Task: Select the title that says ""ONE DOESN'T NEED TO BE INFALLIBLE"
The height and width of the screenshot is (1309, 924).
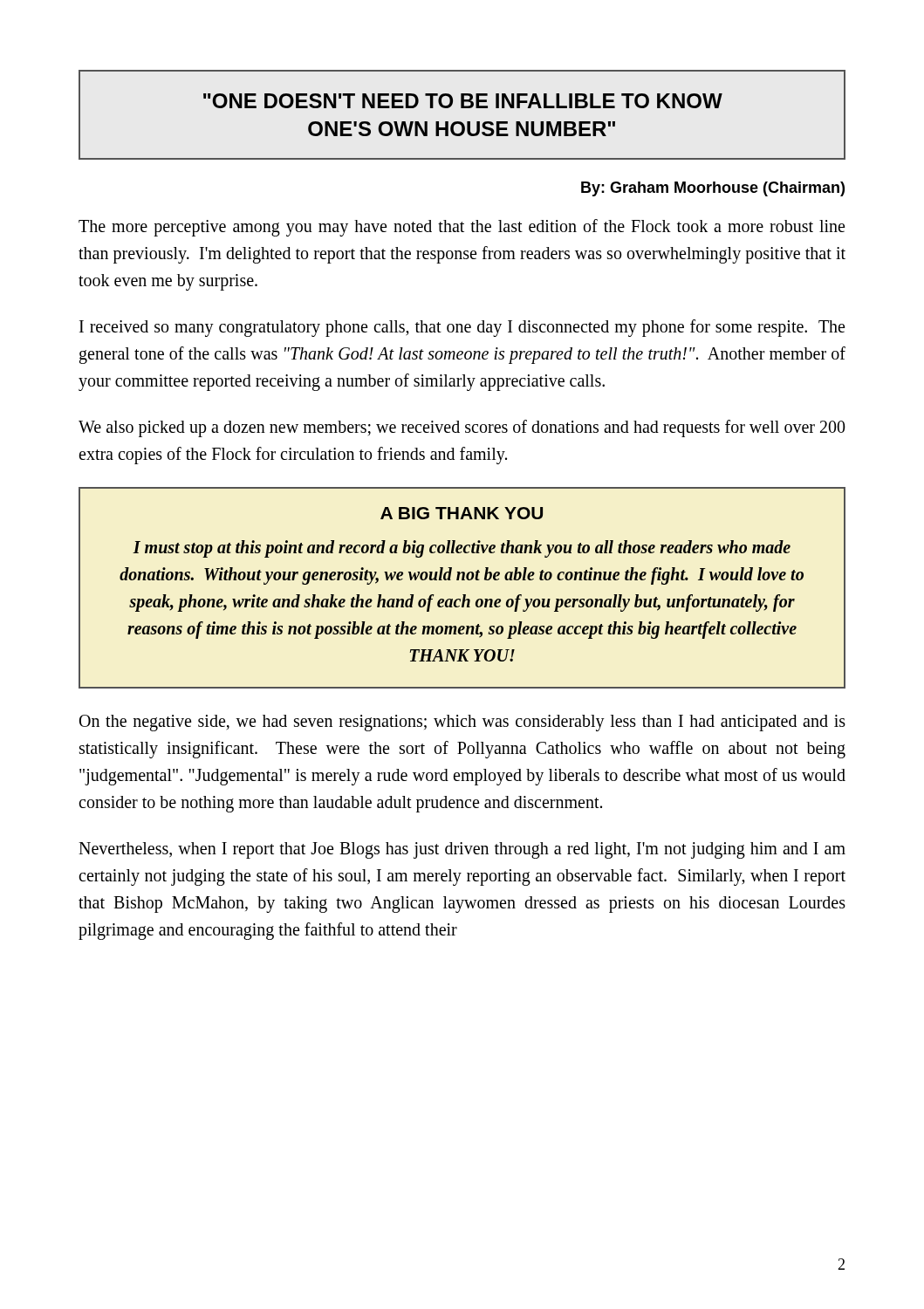Action: (462, 116)
